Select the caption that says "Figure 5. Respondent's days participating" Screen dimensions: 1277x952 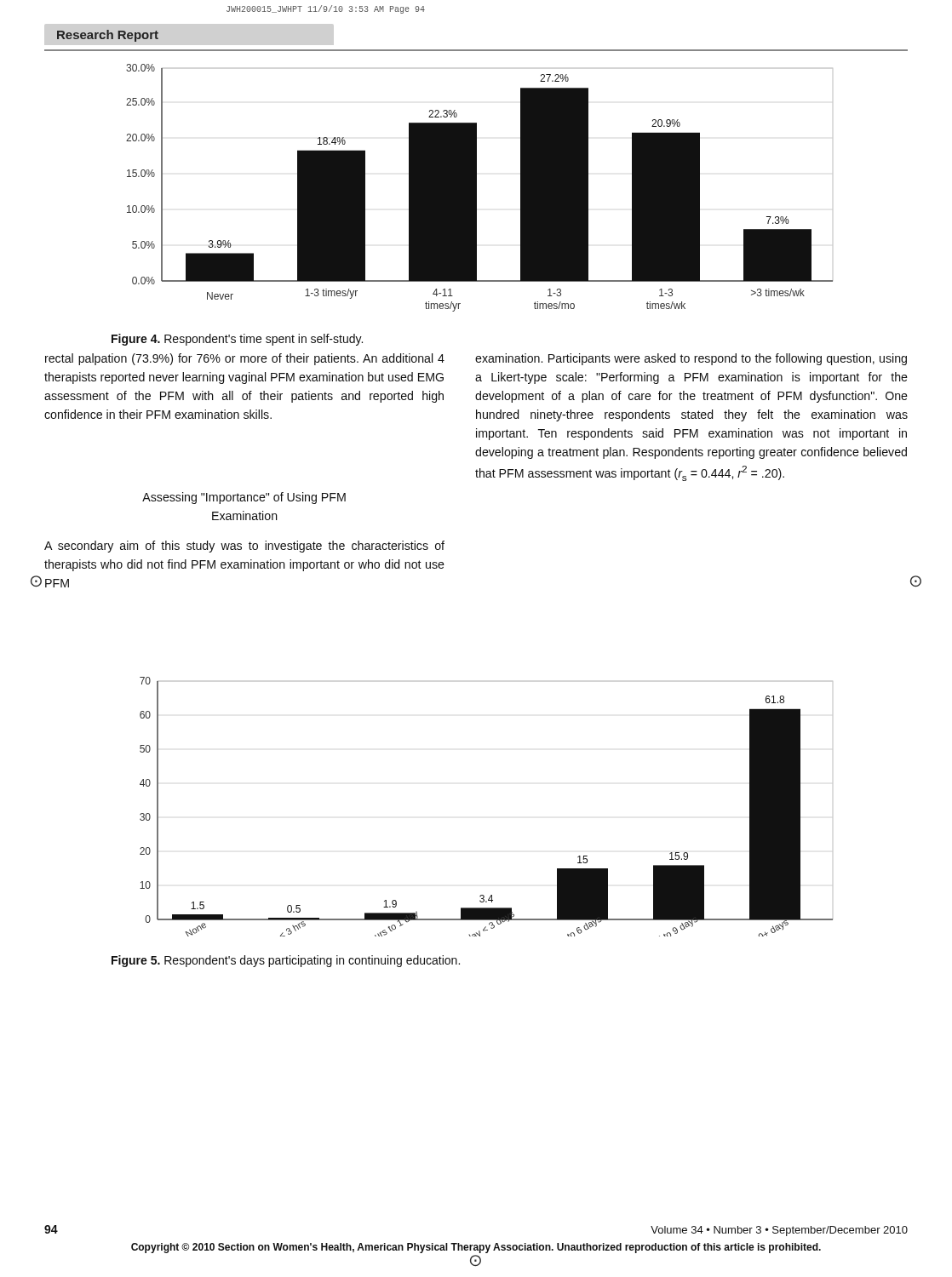[286, 960]
